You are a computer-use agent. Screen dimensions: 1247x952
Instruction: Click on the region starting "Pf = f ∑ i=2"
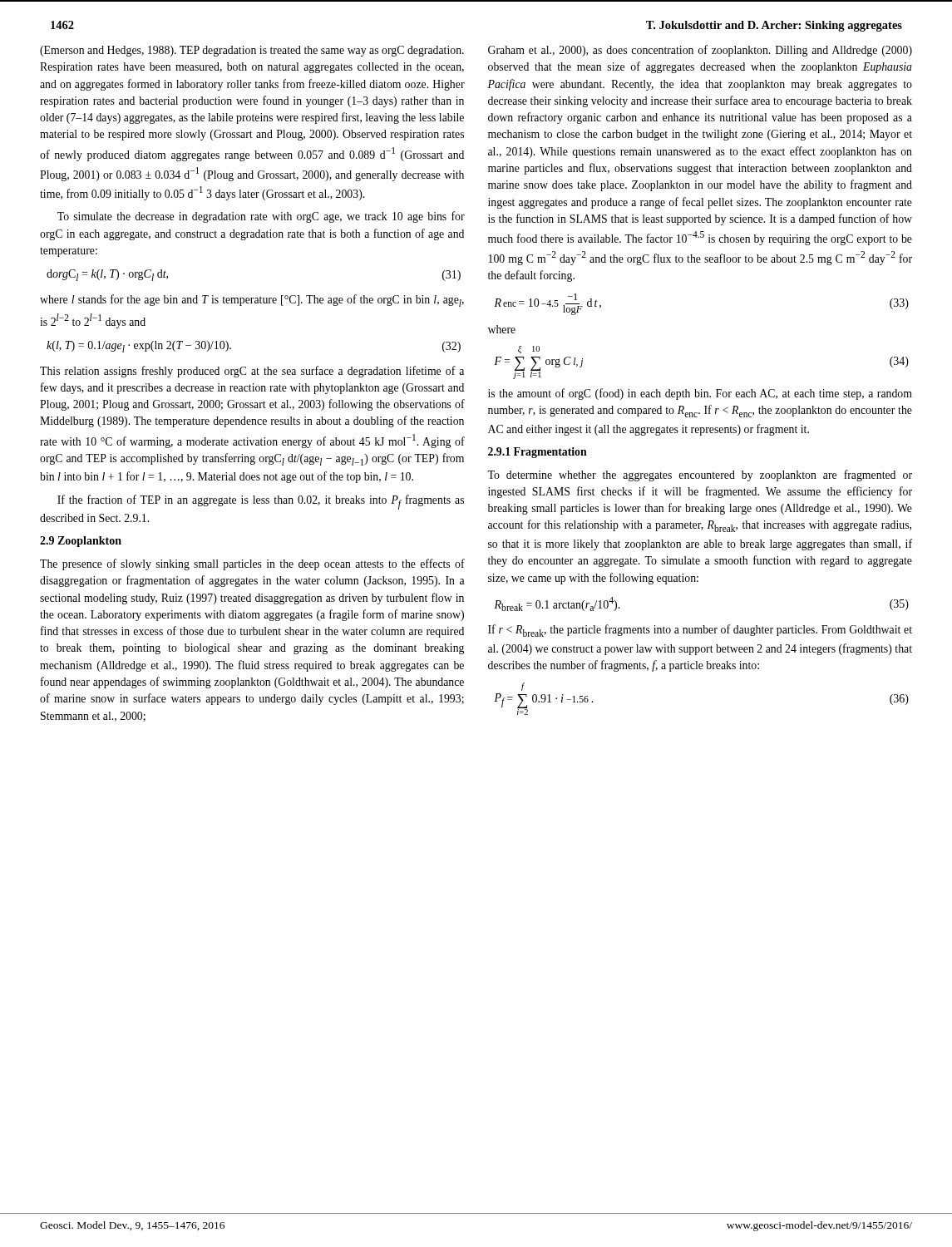(523, 687)
